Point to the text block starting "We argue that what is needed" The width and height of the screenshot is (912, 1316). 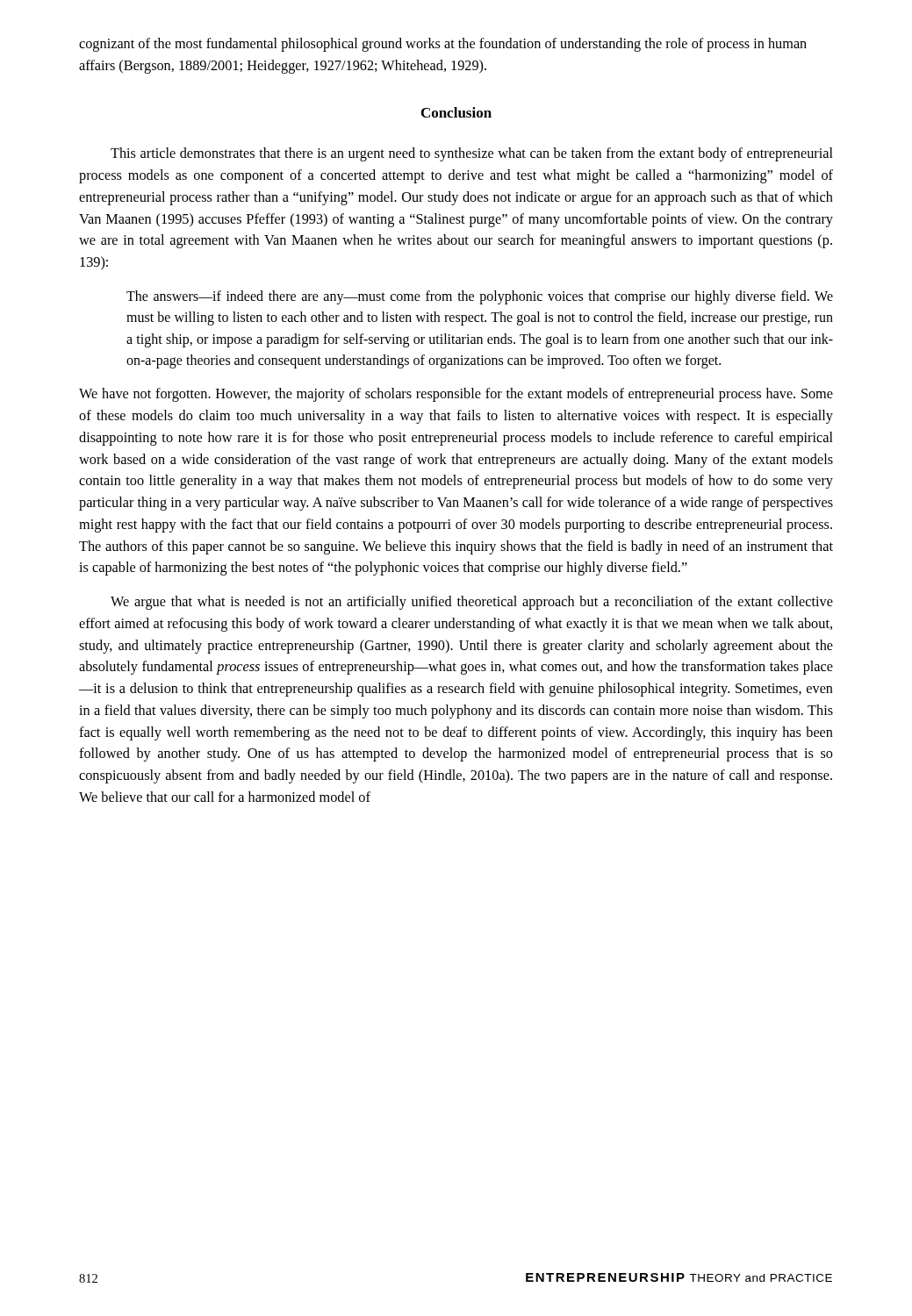point(456,699)
